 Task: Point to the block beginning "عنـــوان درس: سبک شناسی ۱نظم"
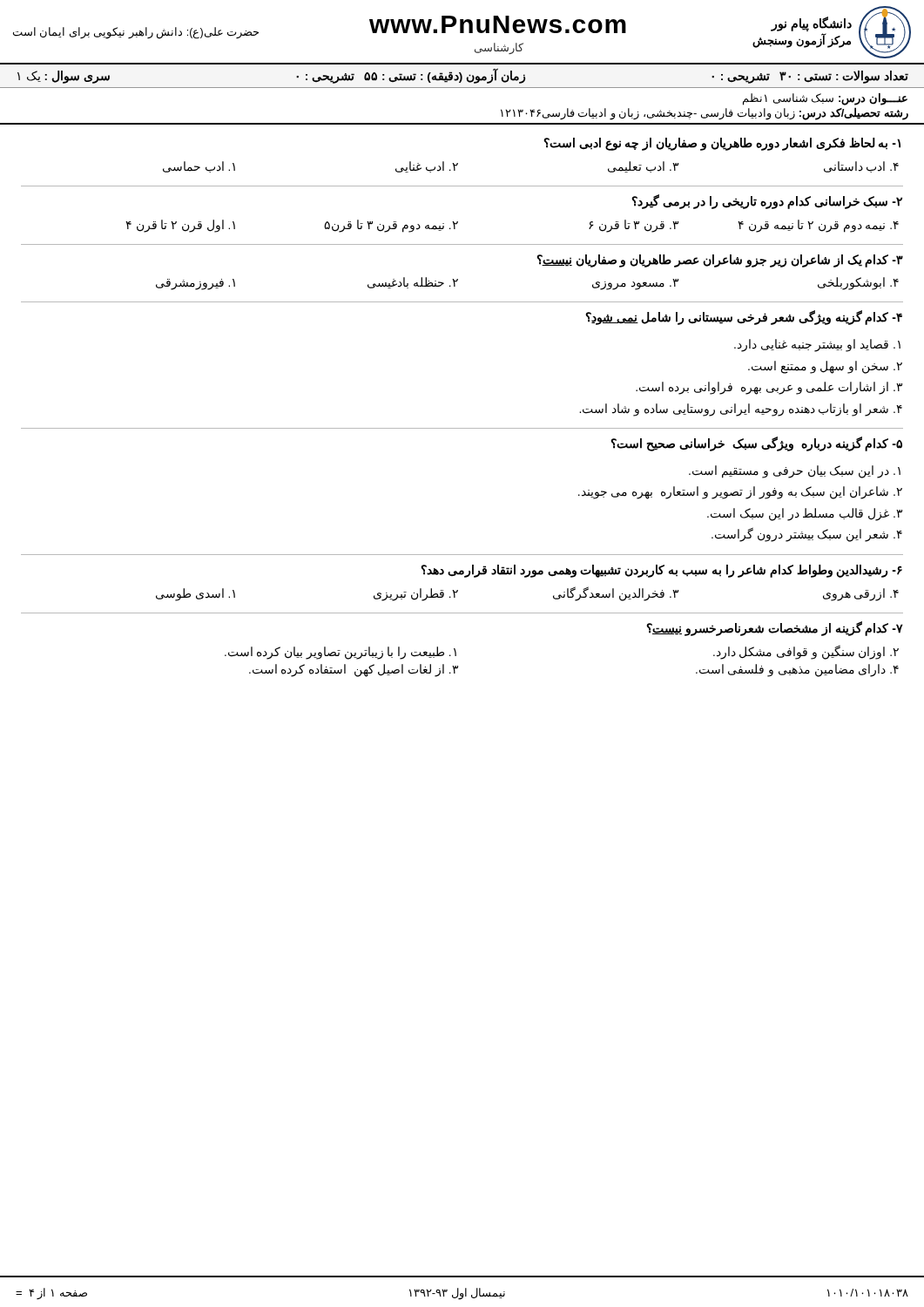pyautogui.click(x=825, y=99)
